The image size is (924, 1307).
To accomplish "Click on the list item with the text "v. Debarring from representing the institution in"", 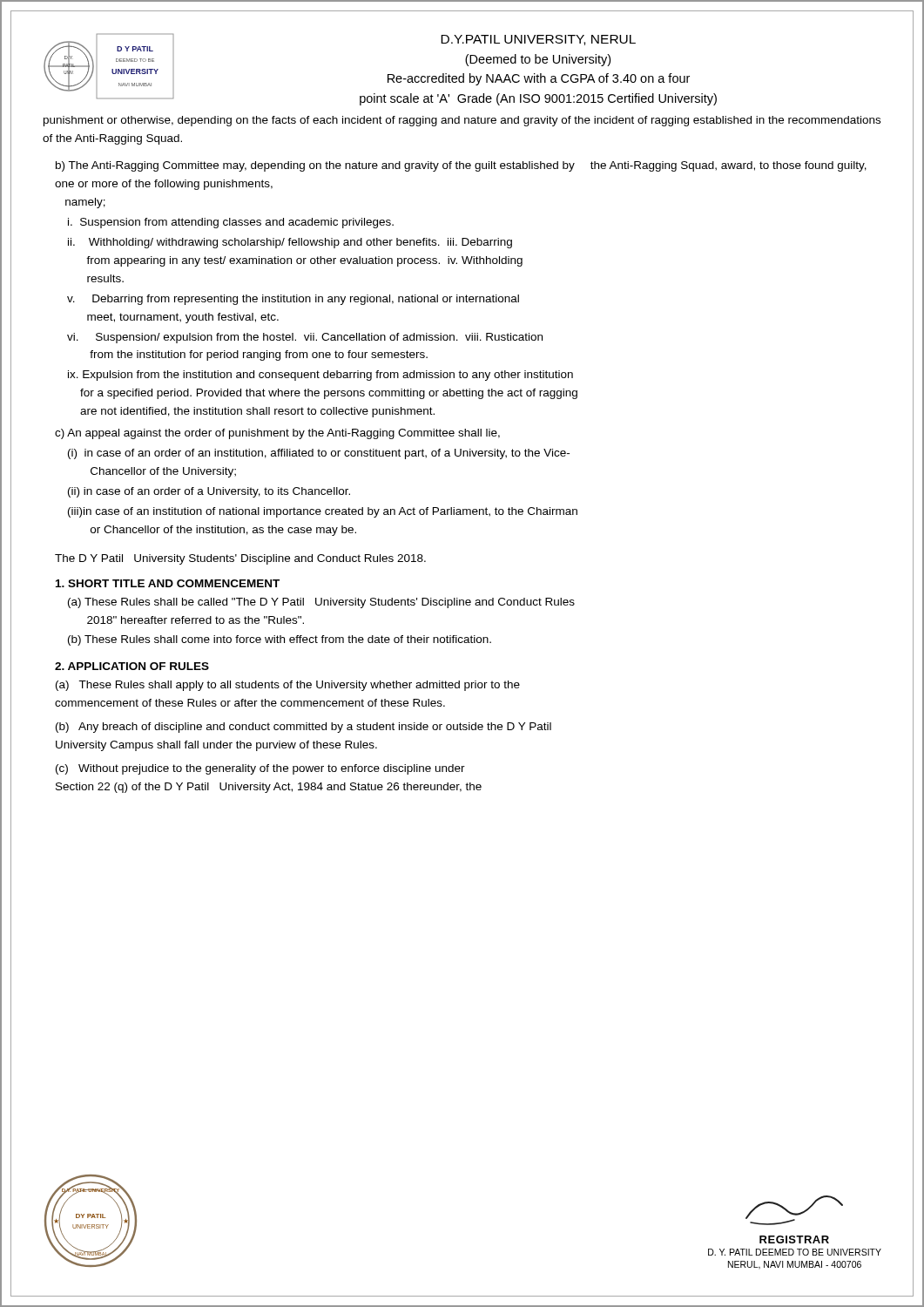I will click(x=293, y=307).
